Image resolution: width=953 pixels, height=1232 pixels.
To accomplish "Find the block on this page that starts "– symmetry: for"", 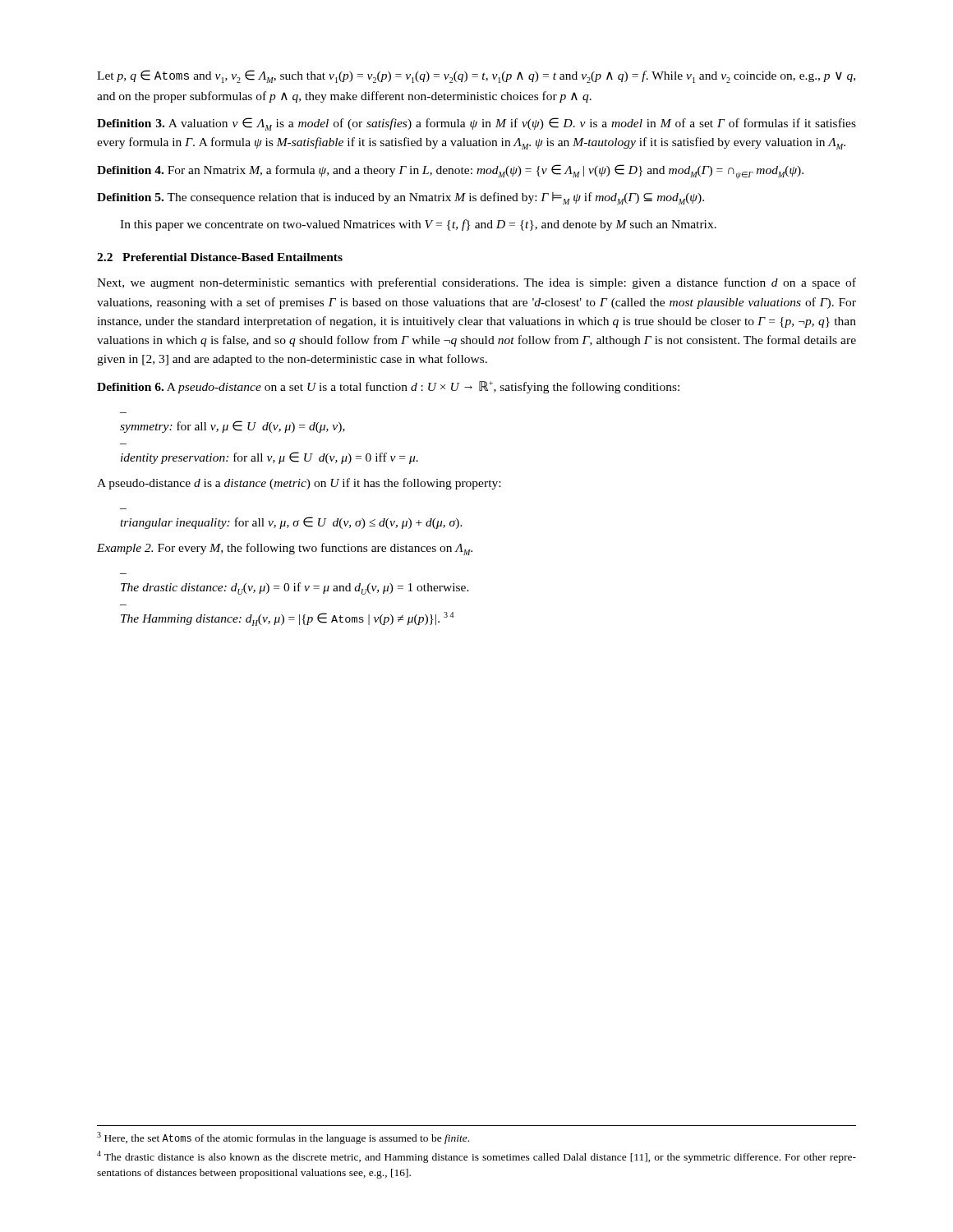I will coord(232,427).
